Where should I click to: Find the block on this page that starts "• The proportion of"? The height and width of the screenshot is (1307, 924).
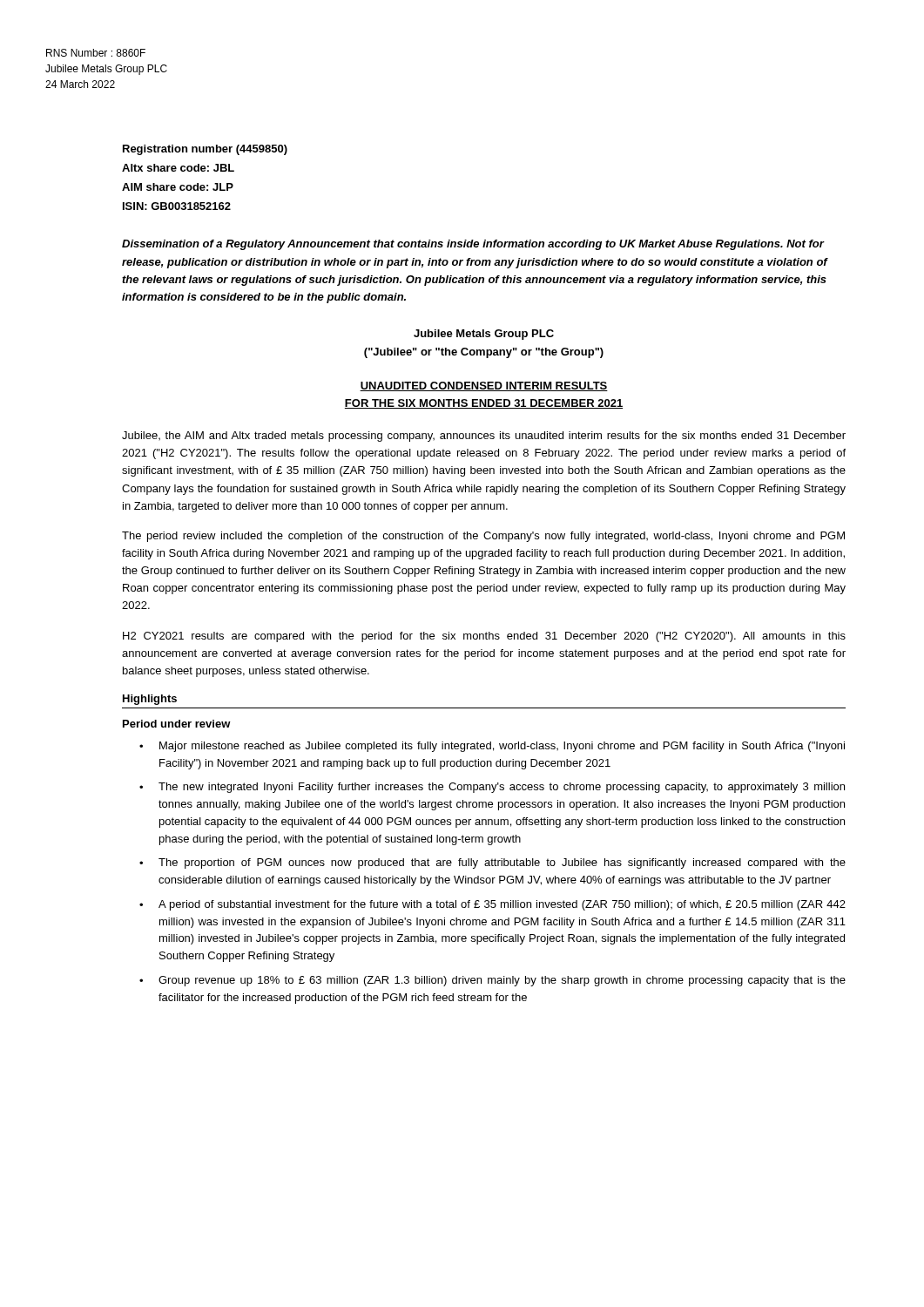click(492, 872)
